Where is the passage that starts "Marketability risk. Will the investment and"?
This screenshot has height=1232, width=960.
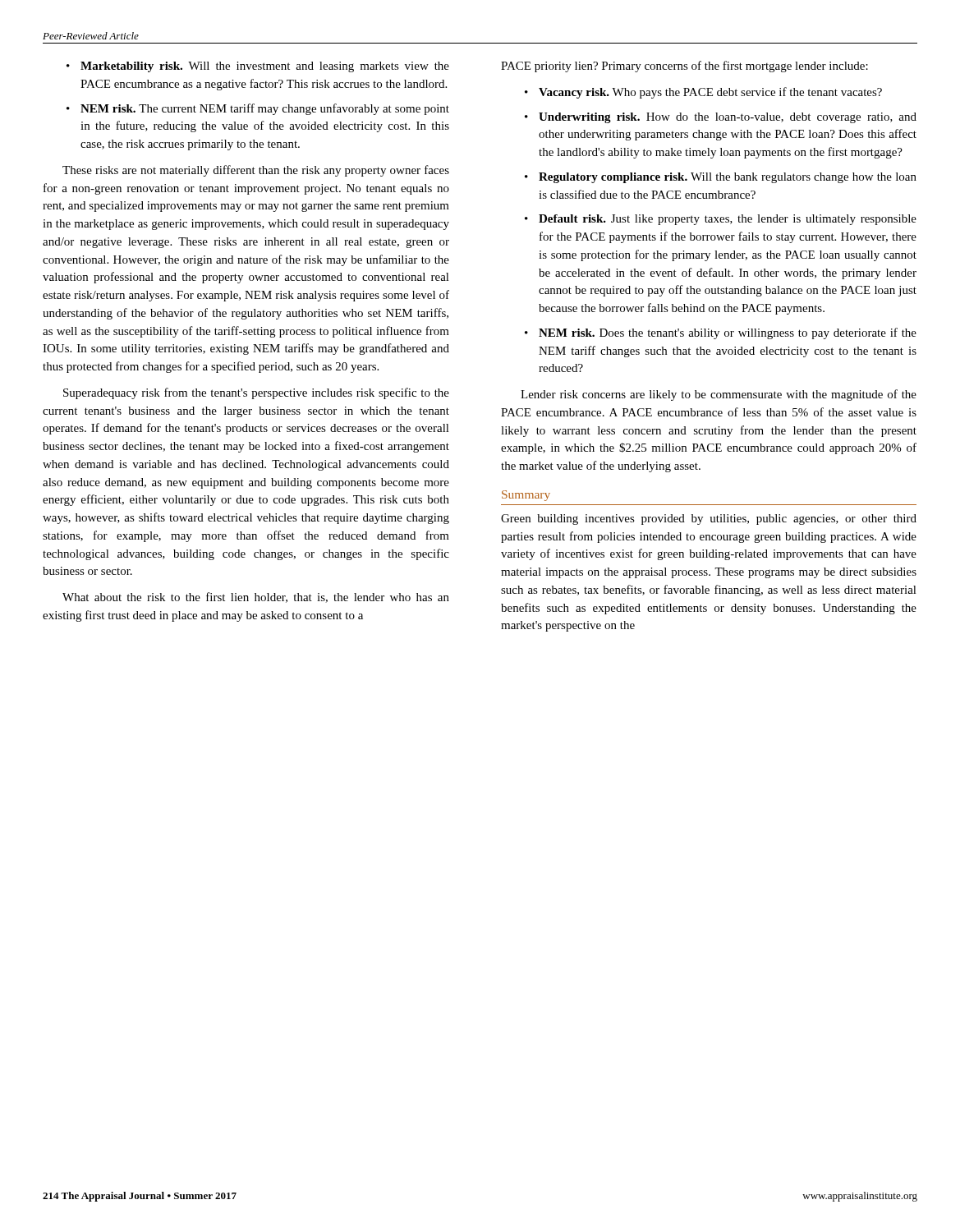pyautogui.click(x=265, y=75)
